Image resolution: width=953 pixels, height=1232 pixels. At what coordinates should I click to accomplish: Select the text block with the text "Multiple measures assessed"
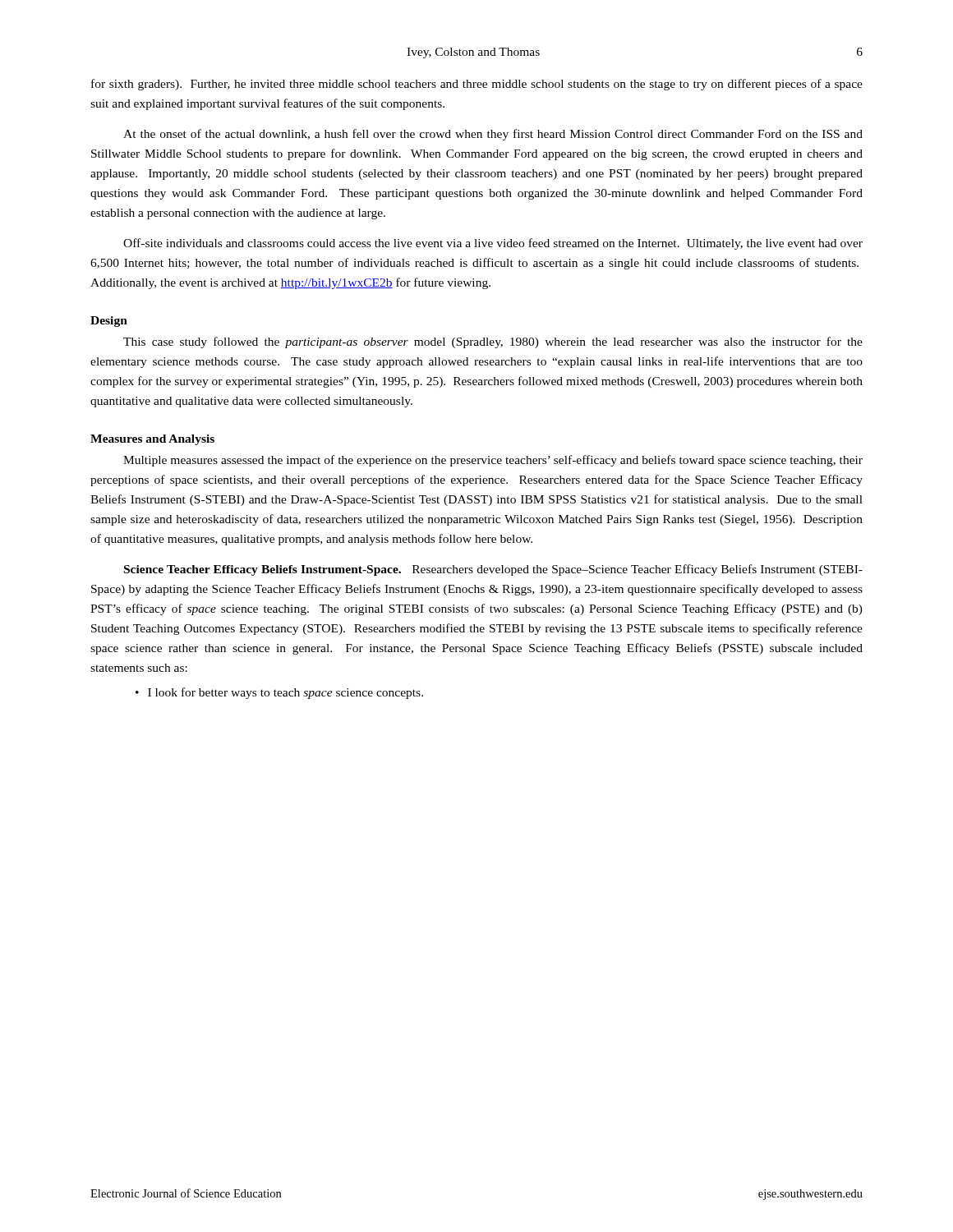(x=476, y=500)
